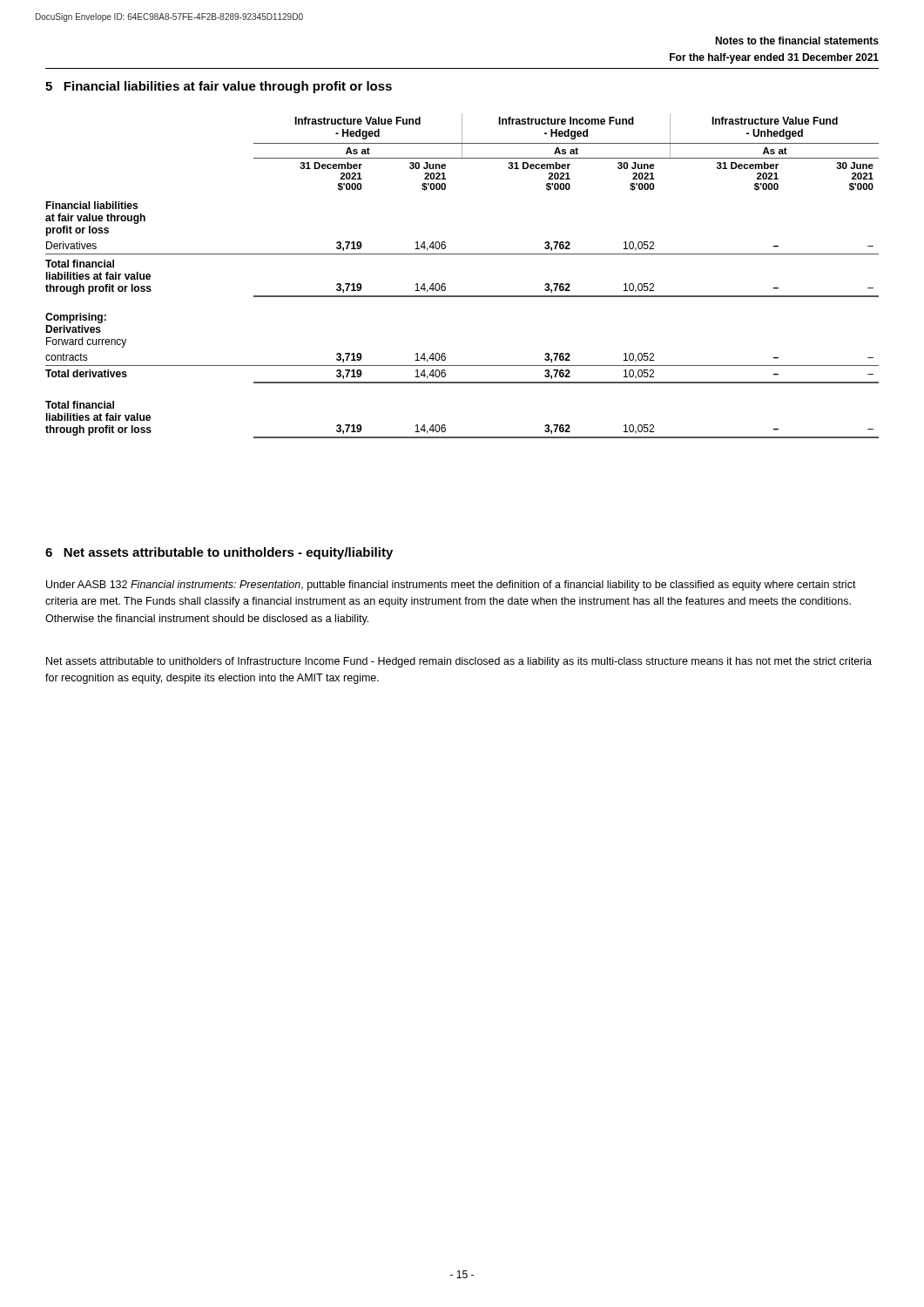Click on the block starting "5 Financial liabilities at fair value through profit"
The height and width of the screenshot is (1307, 924).
pyautogui.click(x=219, y=86)
